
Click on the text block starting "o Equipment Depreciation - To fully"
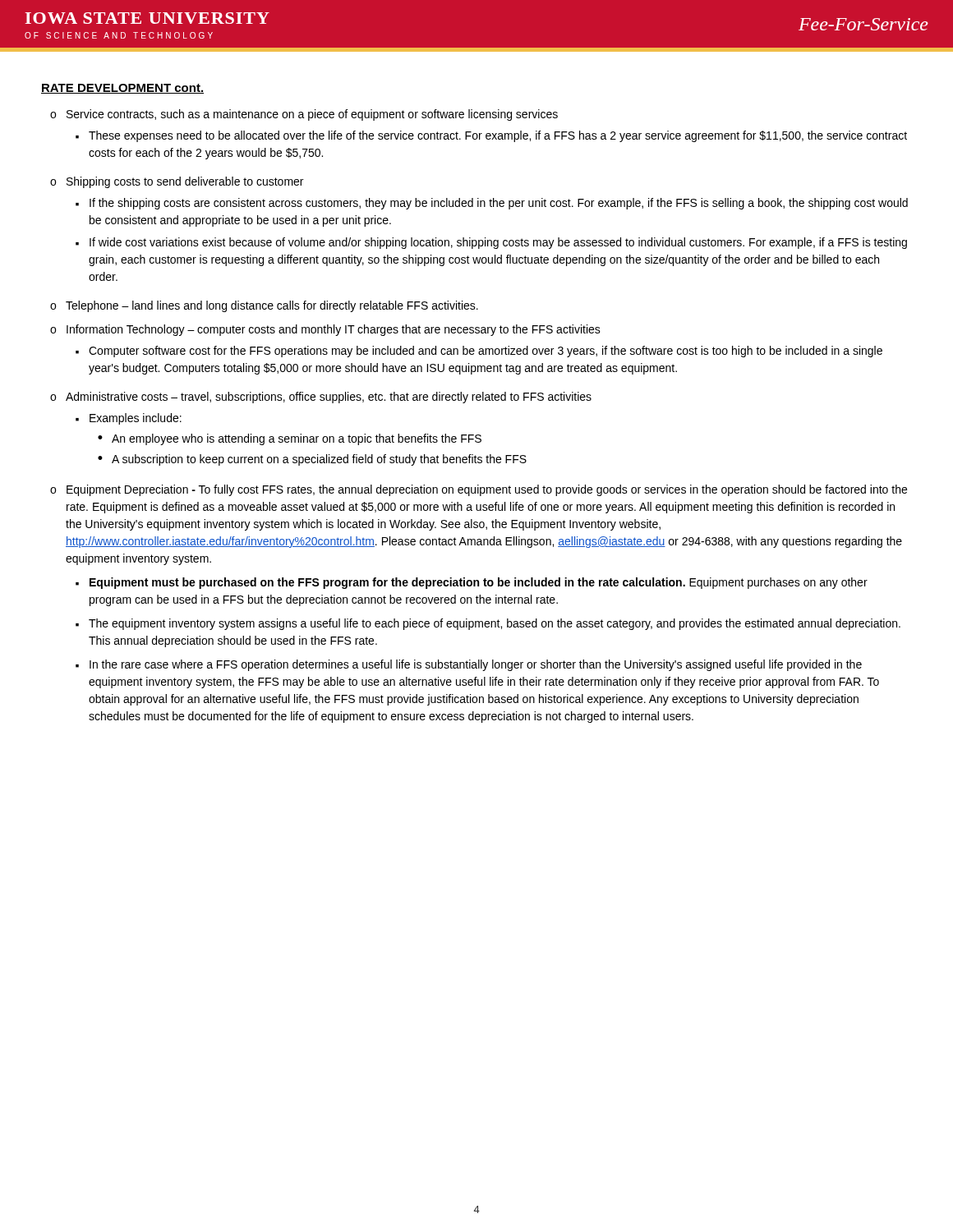coord(476,607)
